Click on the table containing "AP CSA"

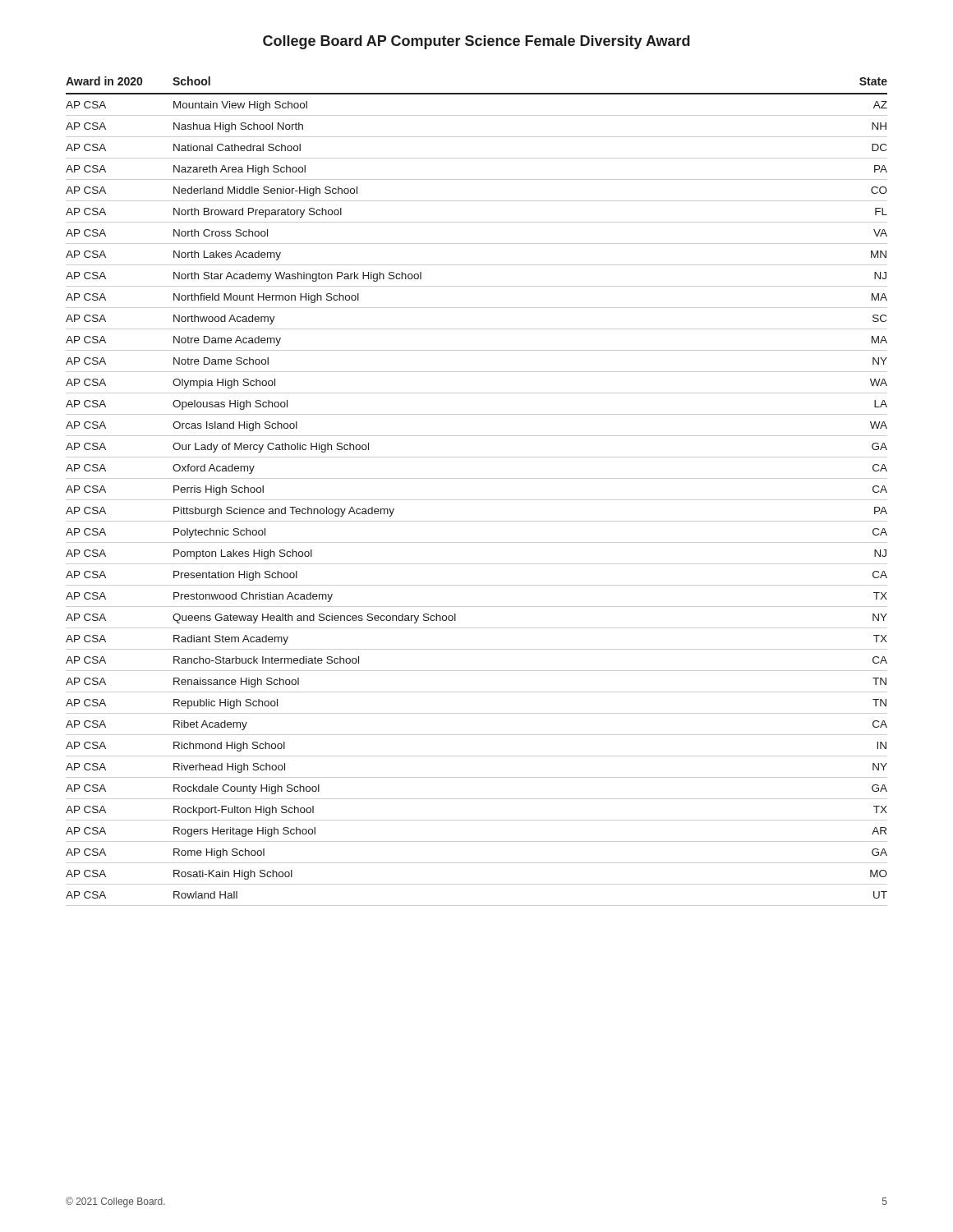476,488
